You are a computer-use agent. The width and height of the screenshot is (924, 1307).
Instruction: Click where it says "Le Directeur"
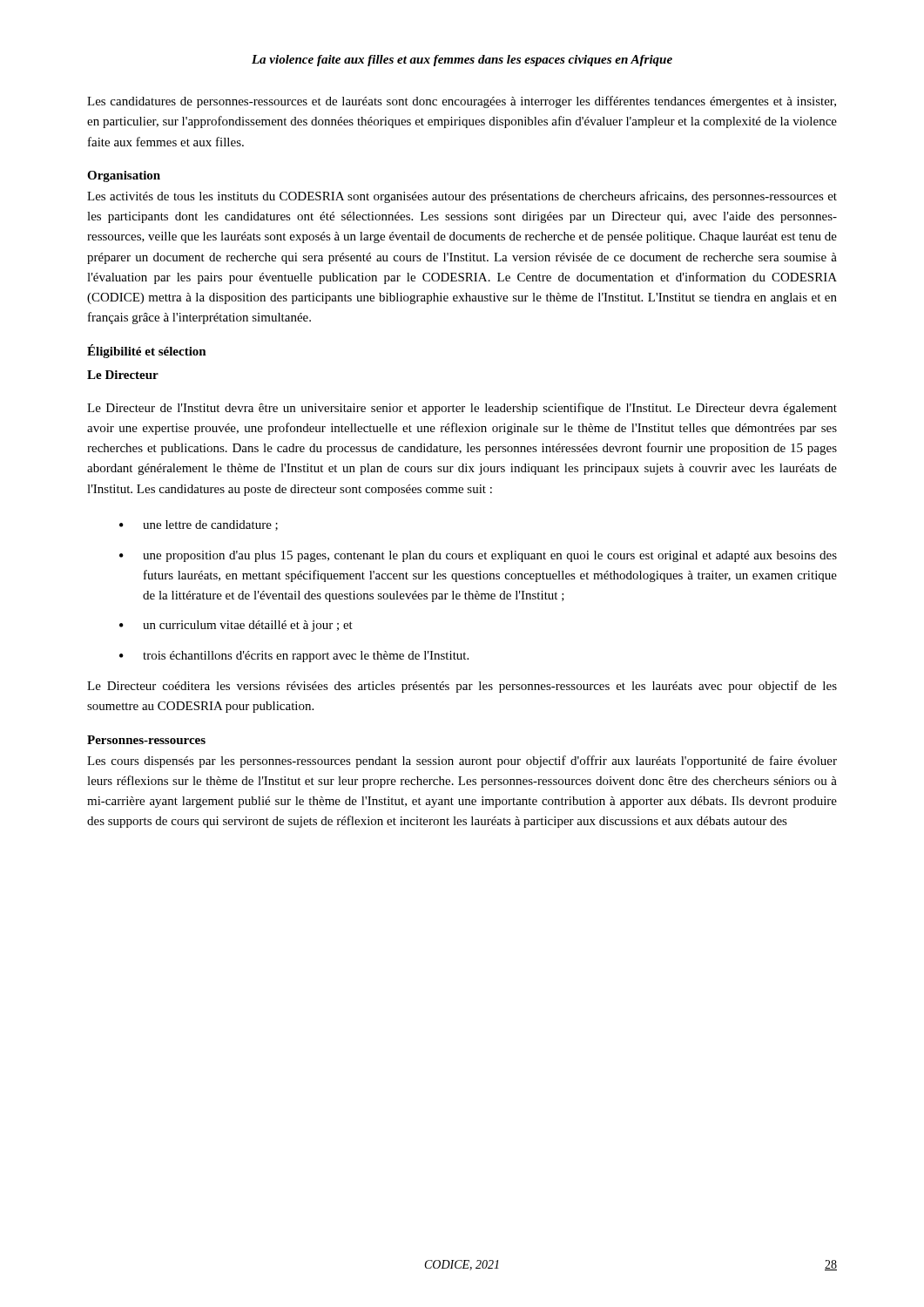(x=123, y=374)
